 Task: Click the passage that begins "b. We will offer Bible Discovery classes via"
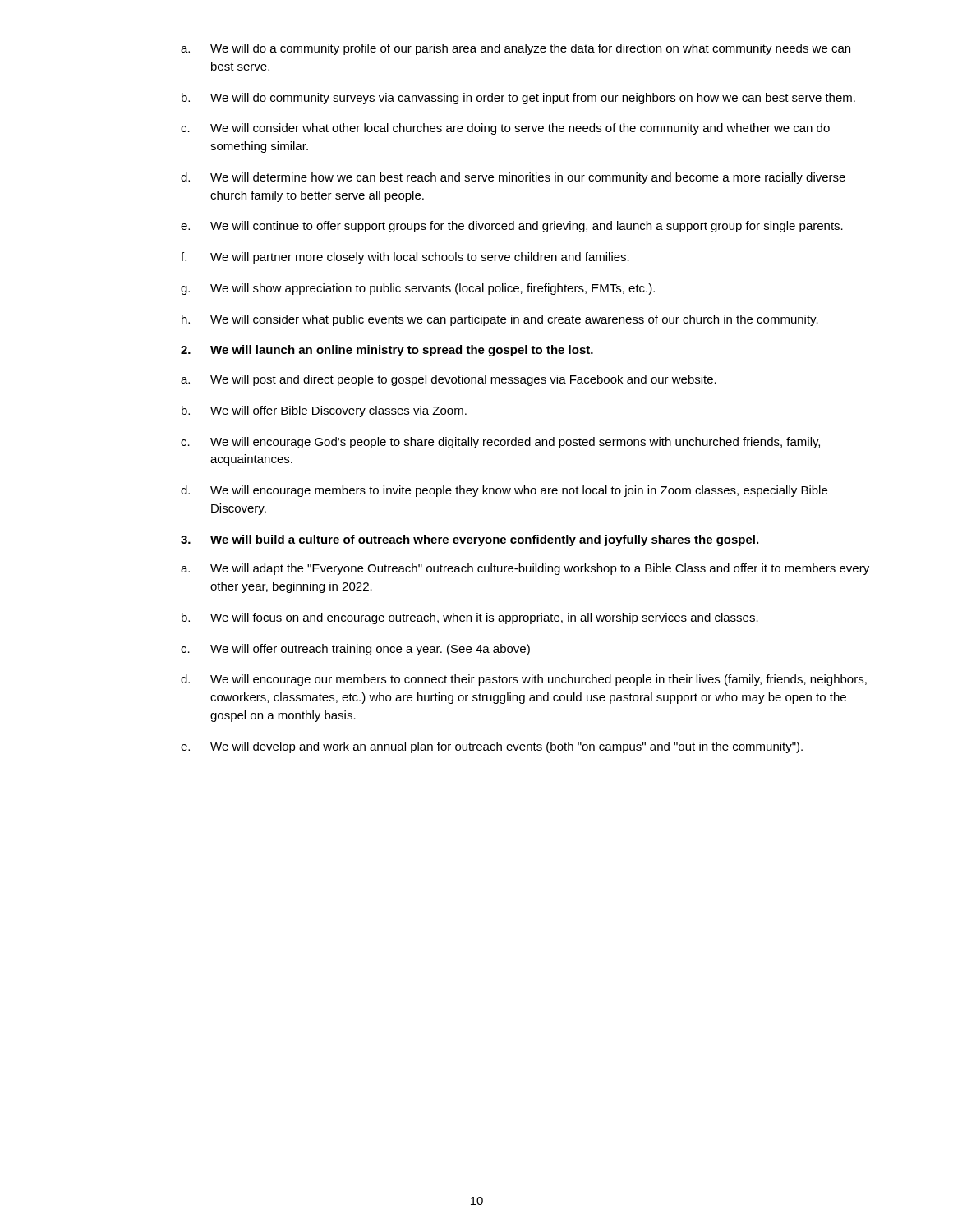324,411
